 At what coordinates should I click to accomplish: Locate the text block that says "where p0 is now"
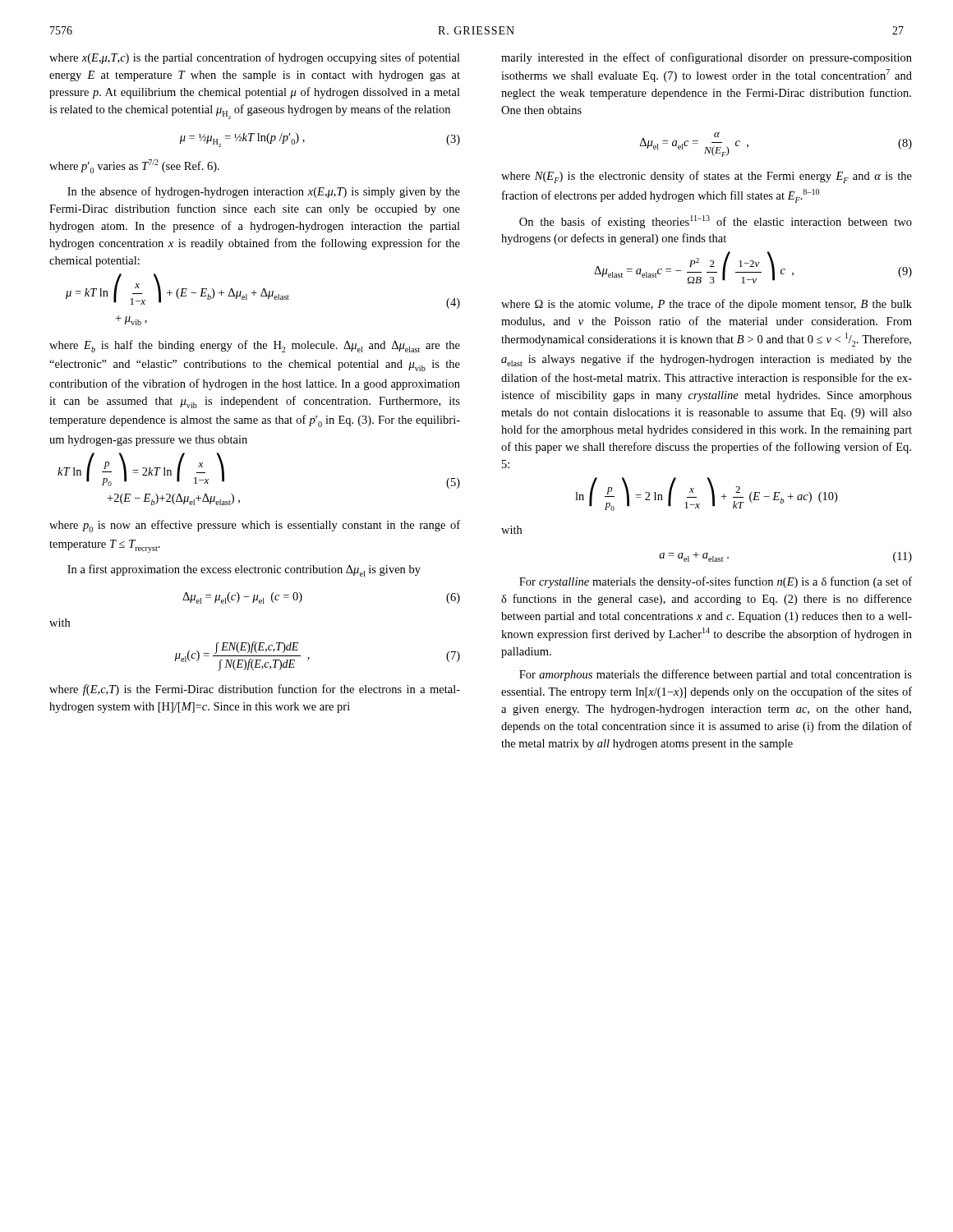tap(255, 526)
